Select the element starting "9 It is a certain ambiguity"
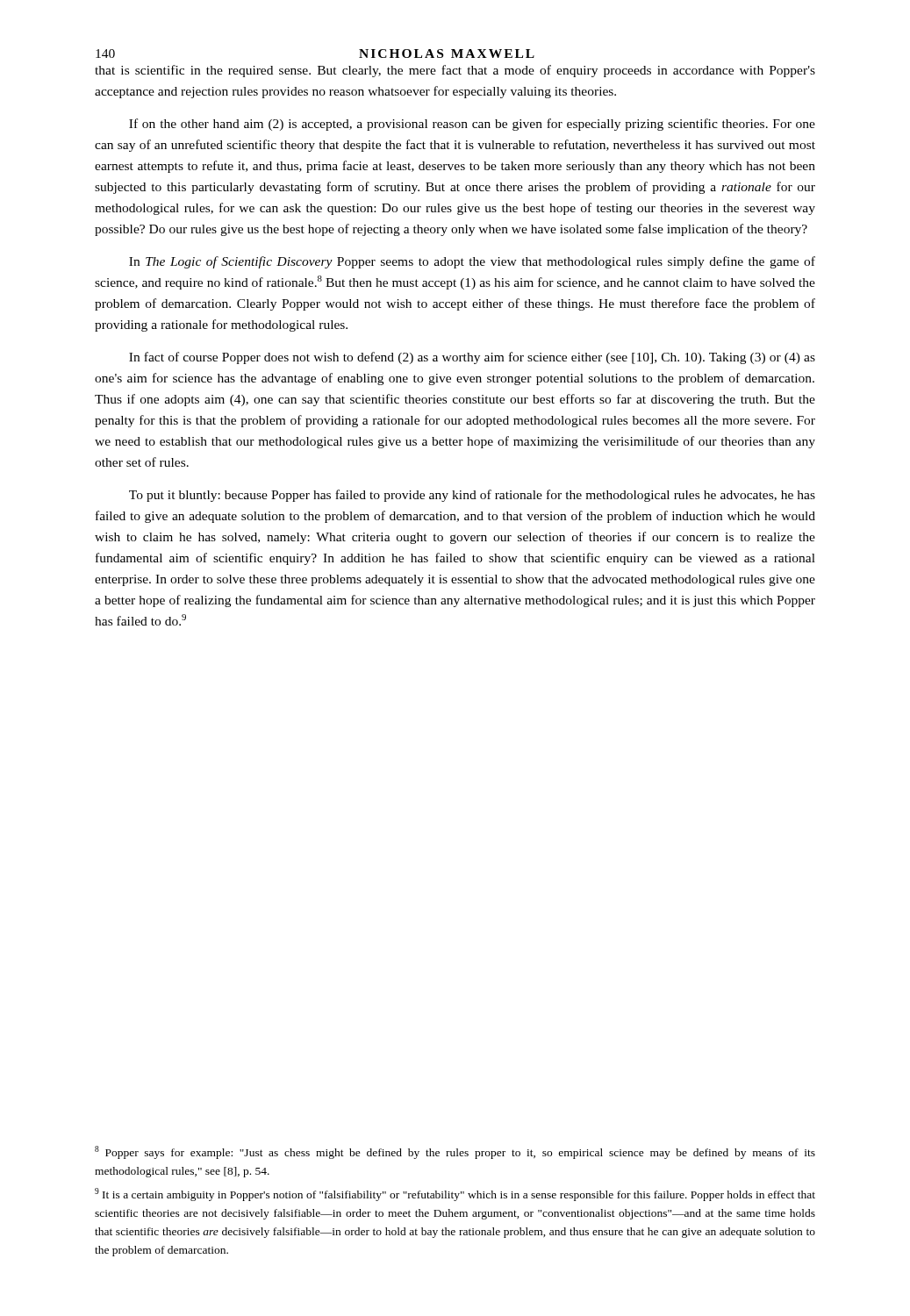The image size is (910, 1316). 455,1223
